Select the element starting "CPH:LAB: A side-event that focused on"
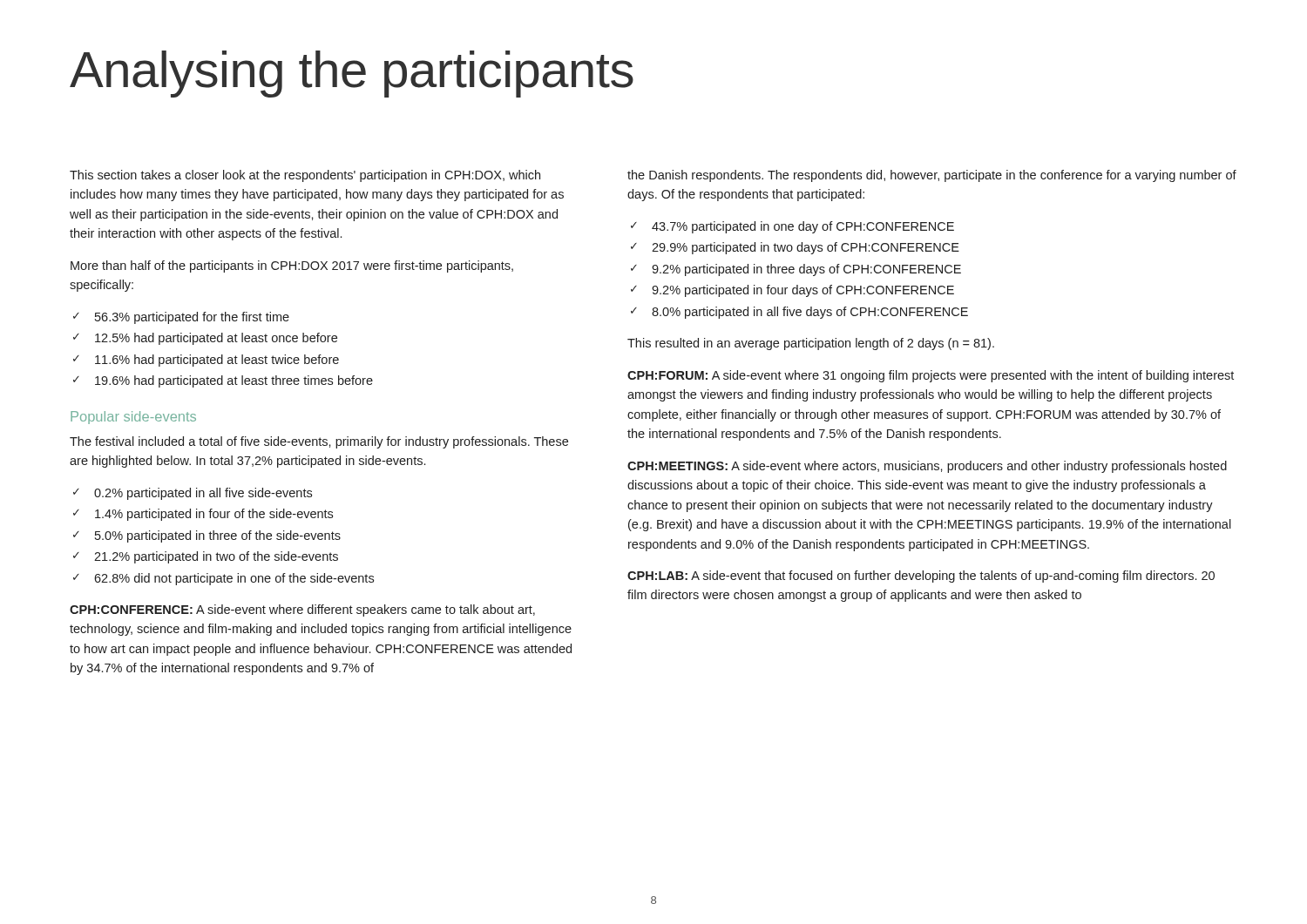 [932, 586]
